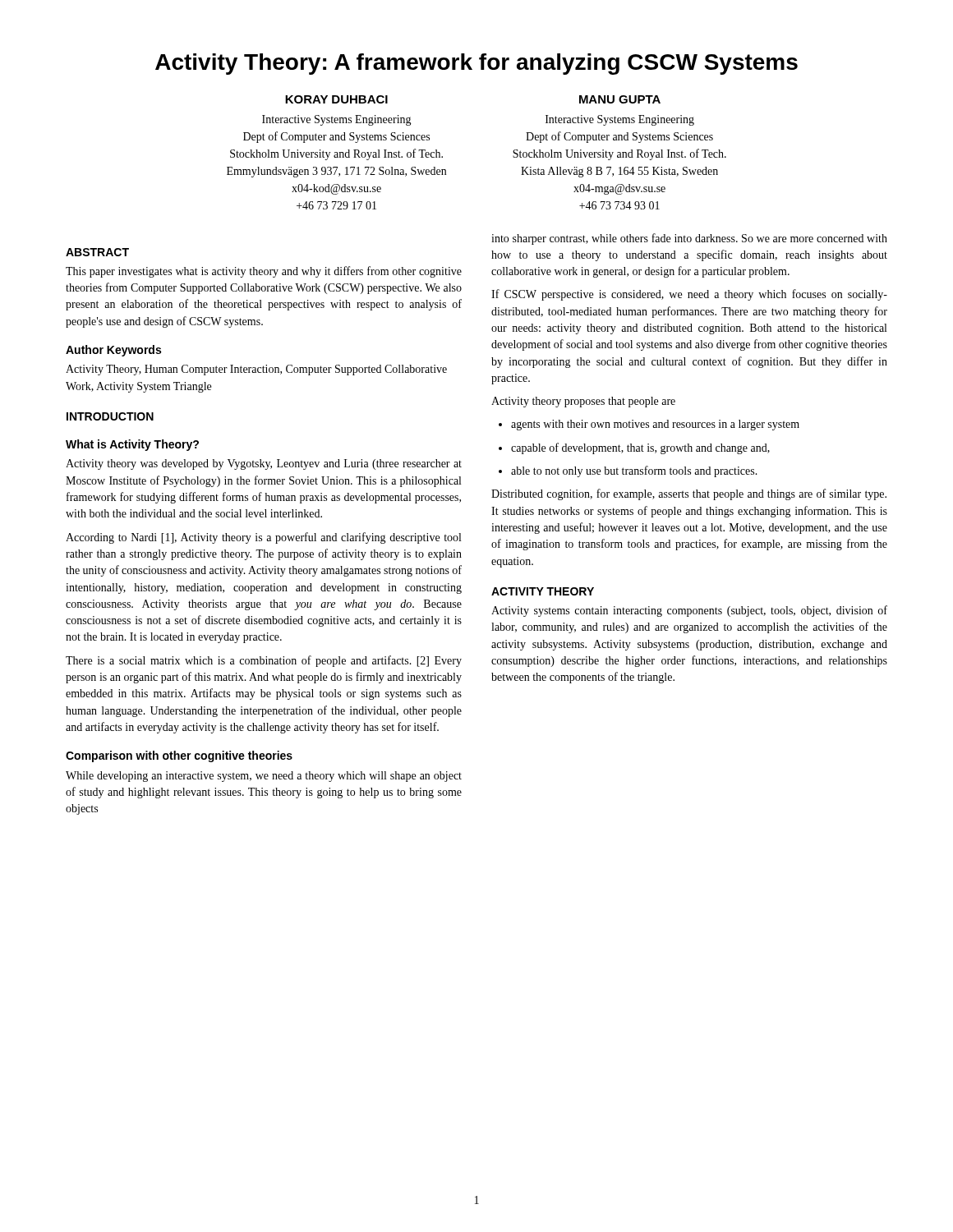This screenshot has width=953, height=1232.
Task: Locate the block of text that opens with "This paper investigates"
Action: click(x=264, y=296)
